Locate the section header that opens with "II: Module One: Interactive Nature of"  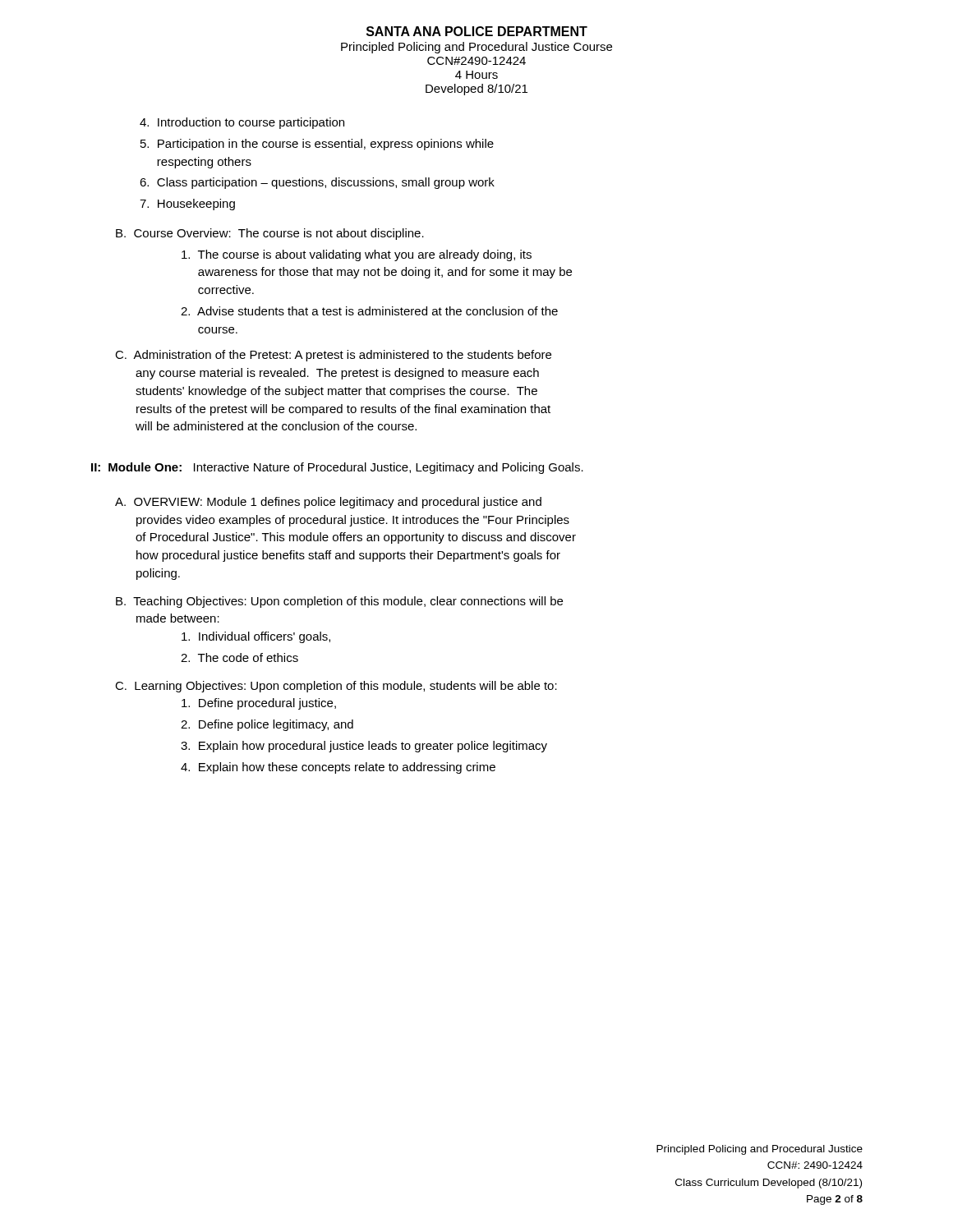337,467
